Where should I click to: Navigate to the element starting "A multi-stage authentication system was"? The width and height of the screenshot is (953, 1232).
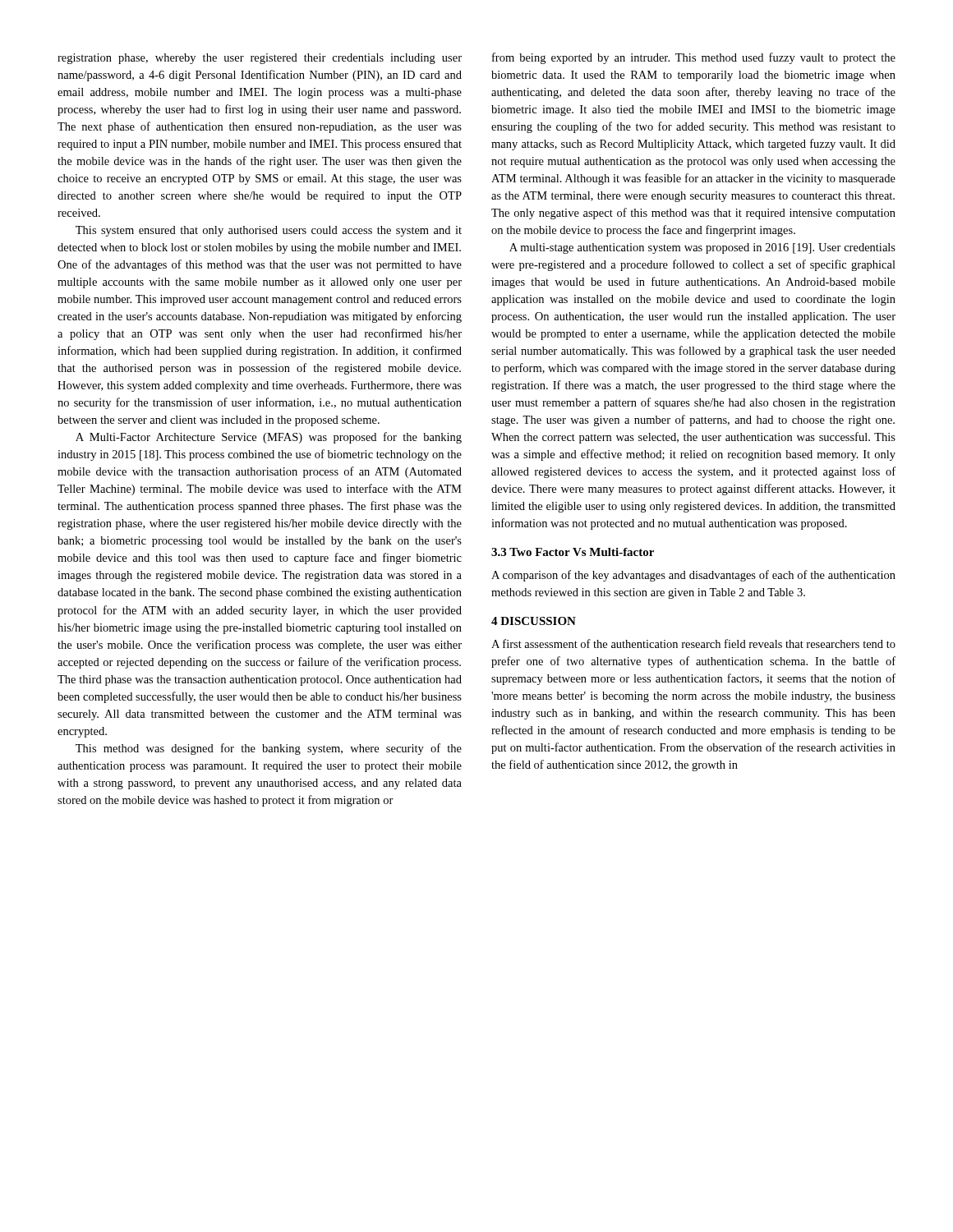[x=693, y=386]
